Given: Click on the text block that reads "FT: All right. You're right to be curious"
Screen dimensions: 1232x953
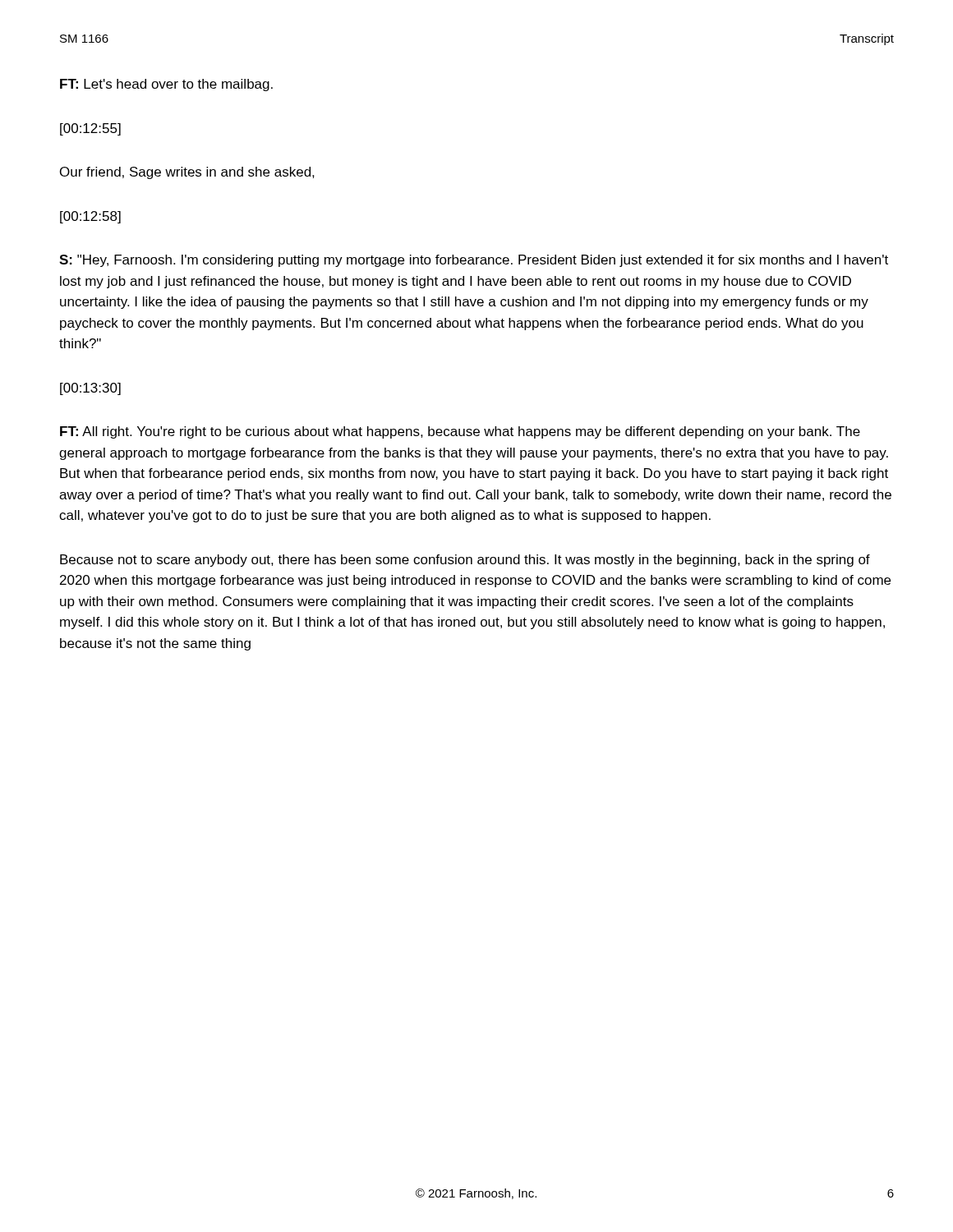Looking at the screenshot, I should [x=476, y=474].
